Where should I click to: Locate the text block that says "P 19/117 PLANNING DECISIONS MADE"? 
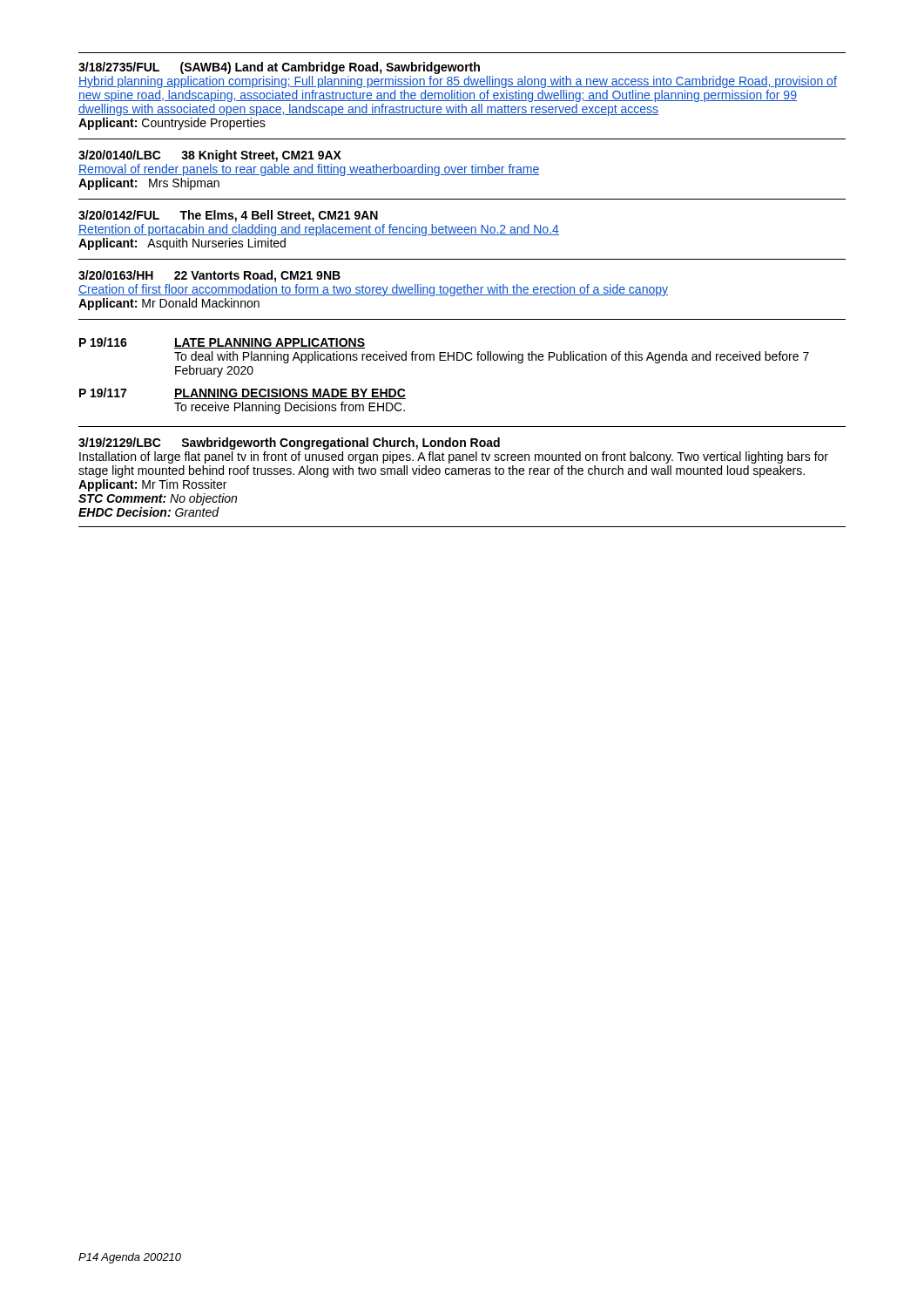coord(243,393)
